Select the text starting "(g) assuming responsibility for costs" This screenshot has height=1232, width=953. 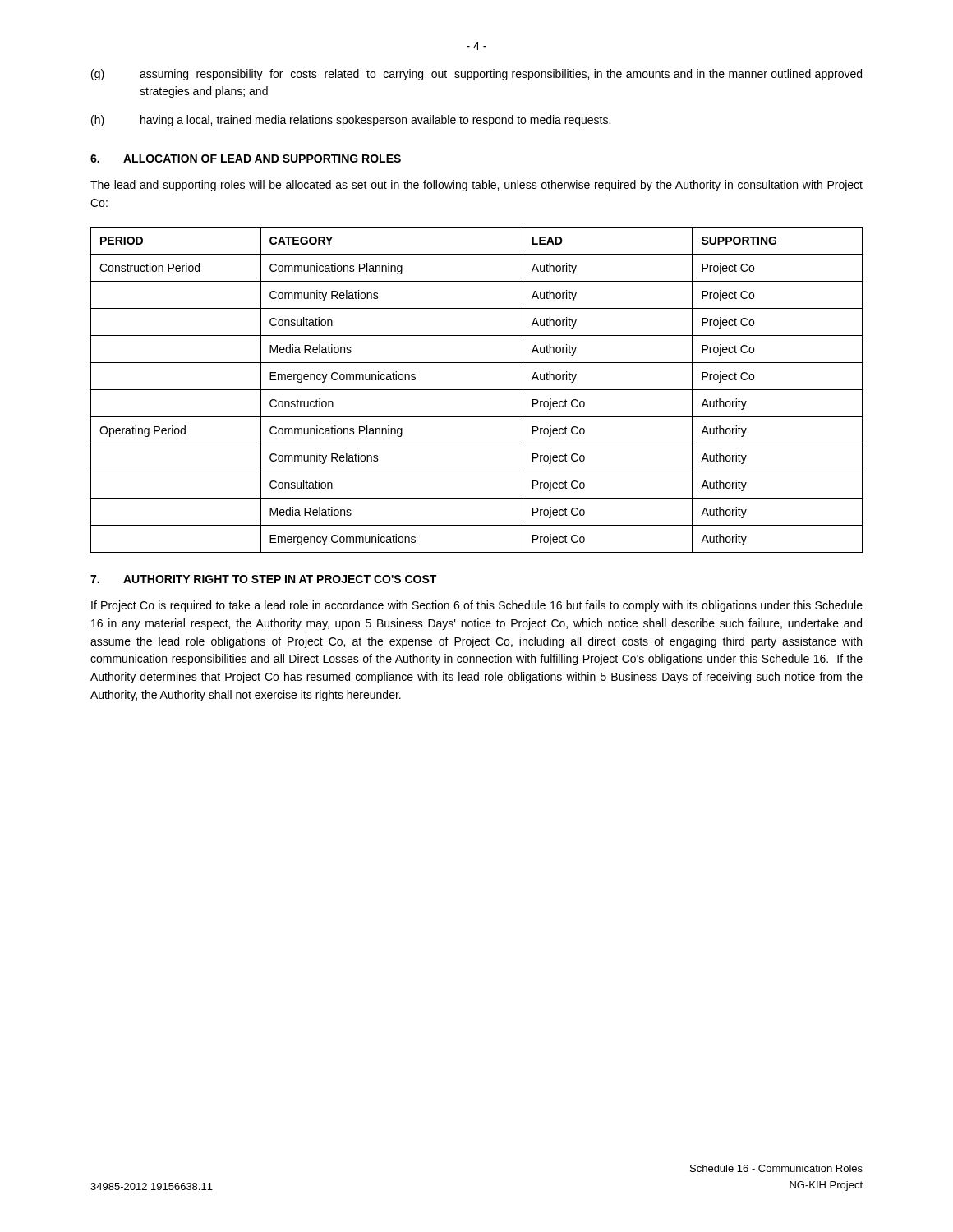point(476,83)
